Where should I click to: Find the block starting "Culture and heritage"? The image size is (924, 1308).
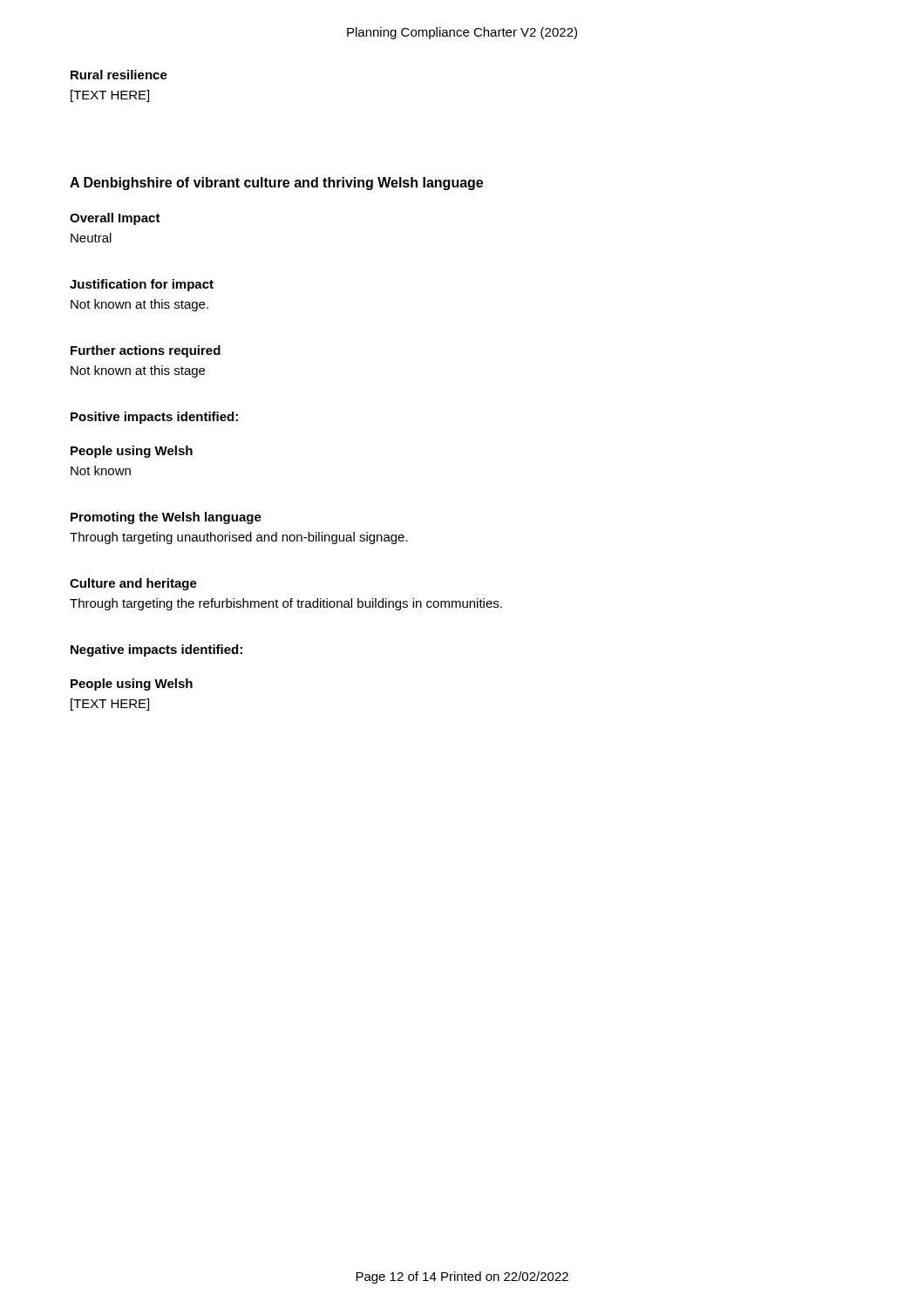tap(133, 583)
